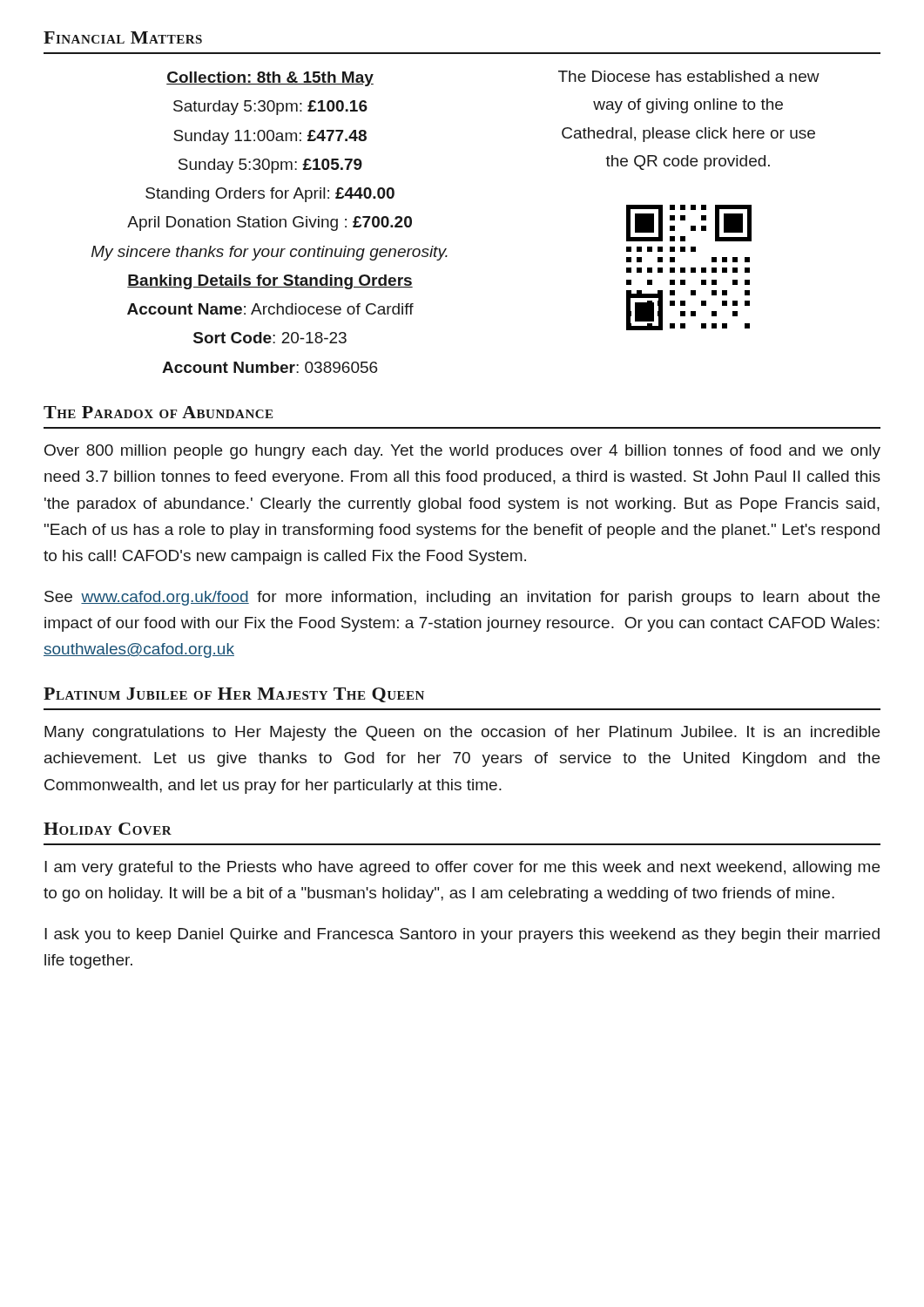Locate the block of text that opens with "The Diocese has established a new"

point(688,118)
